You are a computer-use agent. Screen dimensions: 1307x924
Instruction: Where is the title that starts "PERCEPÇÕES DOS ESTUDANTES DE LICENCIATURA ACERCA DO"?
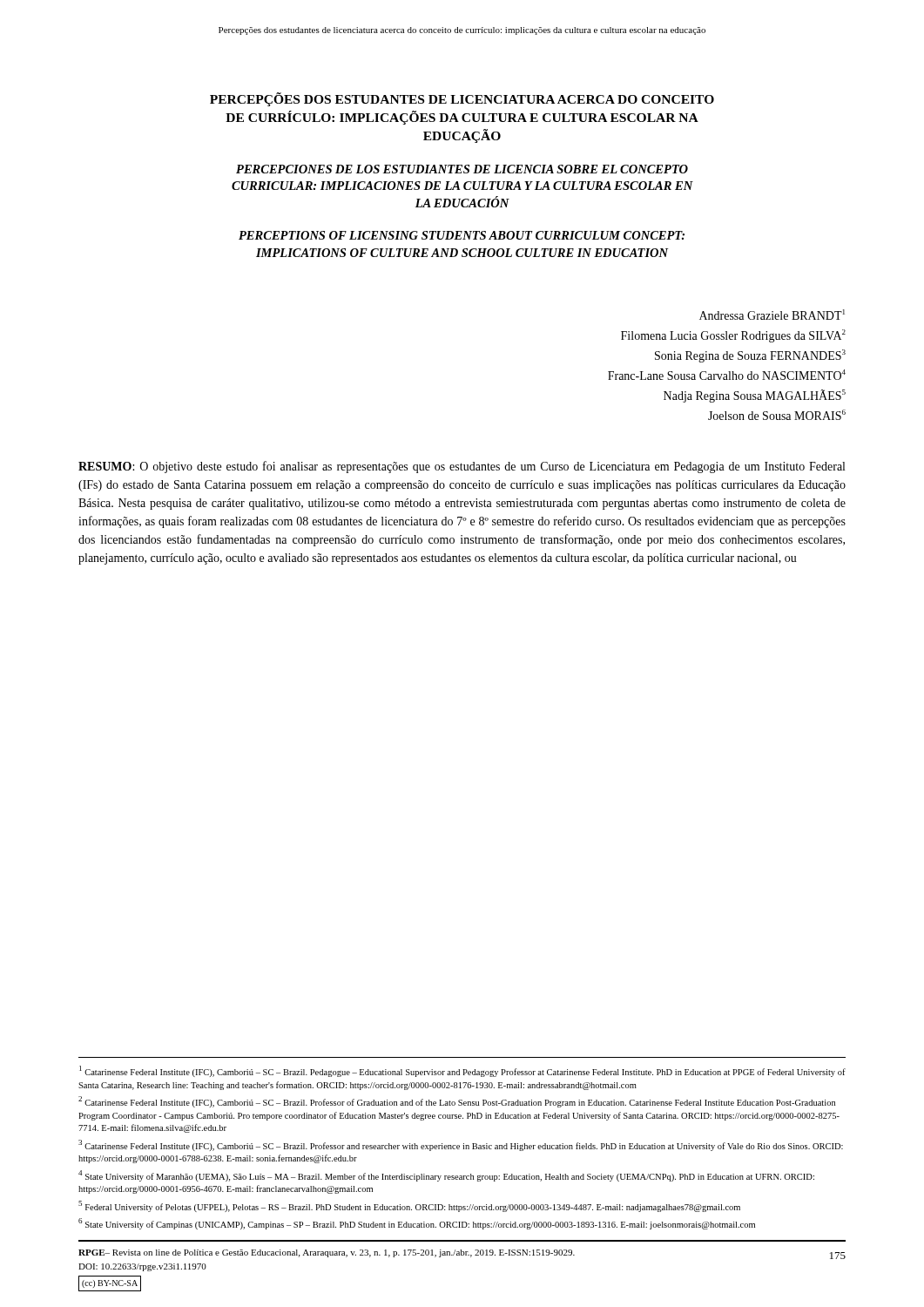click(x=462, y=118)
